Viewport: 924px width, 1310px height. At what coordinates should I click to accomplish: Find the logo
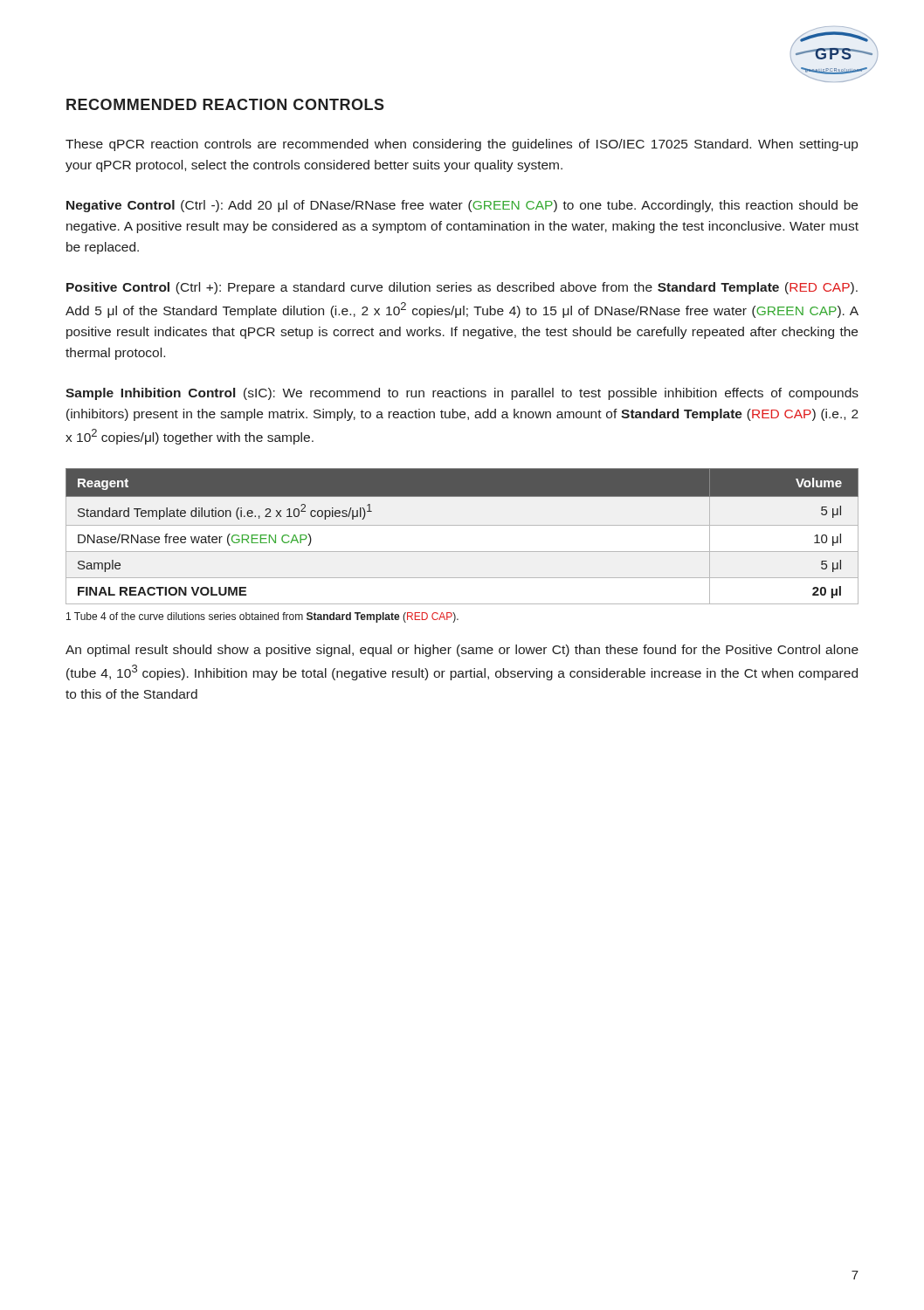[x=834, y=55]
